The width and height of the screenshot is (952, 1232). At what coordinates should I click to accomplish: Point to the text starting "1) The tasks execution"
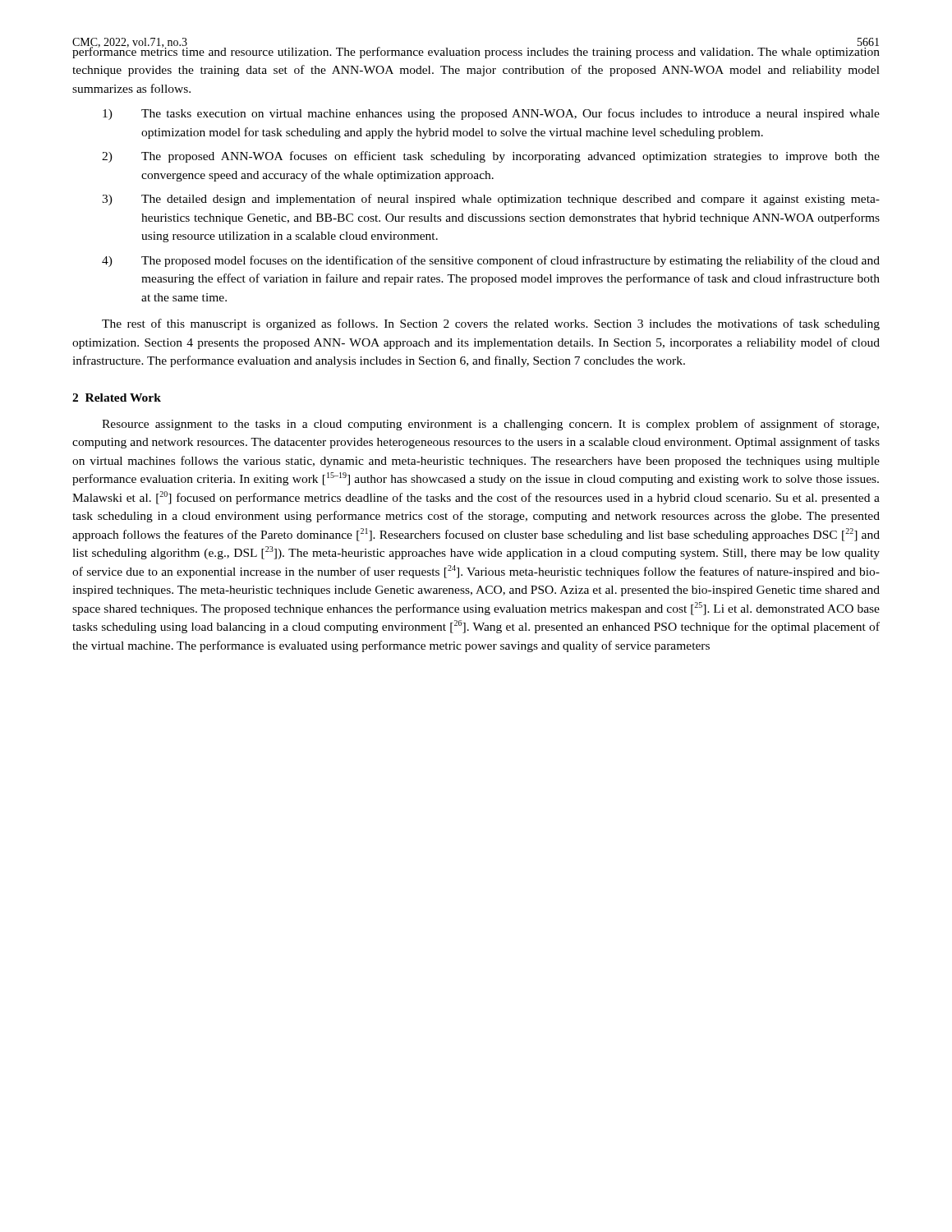[x=476, y=123]
